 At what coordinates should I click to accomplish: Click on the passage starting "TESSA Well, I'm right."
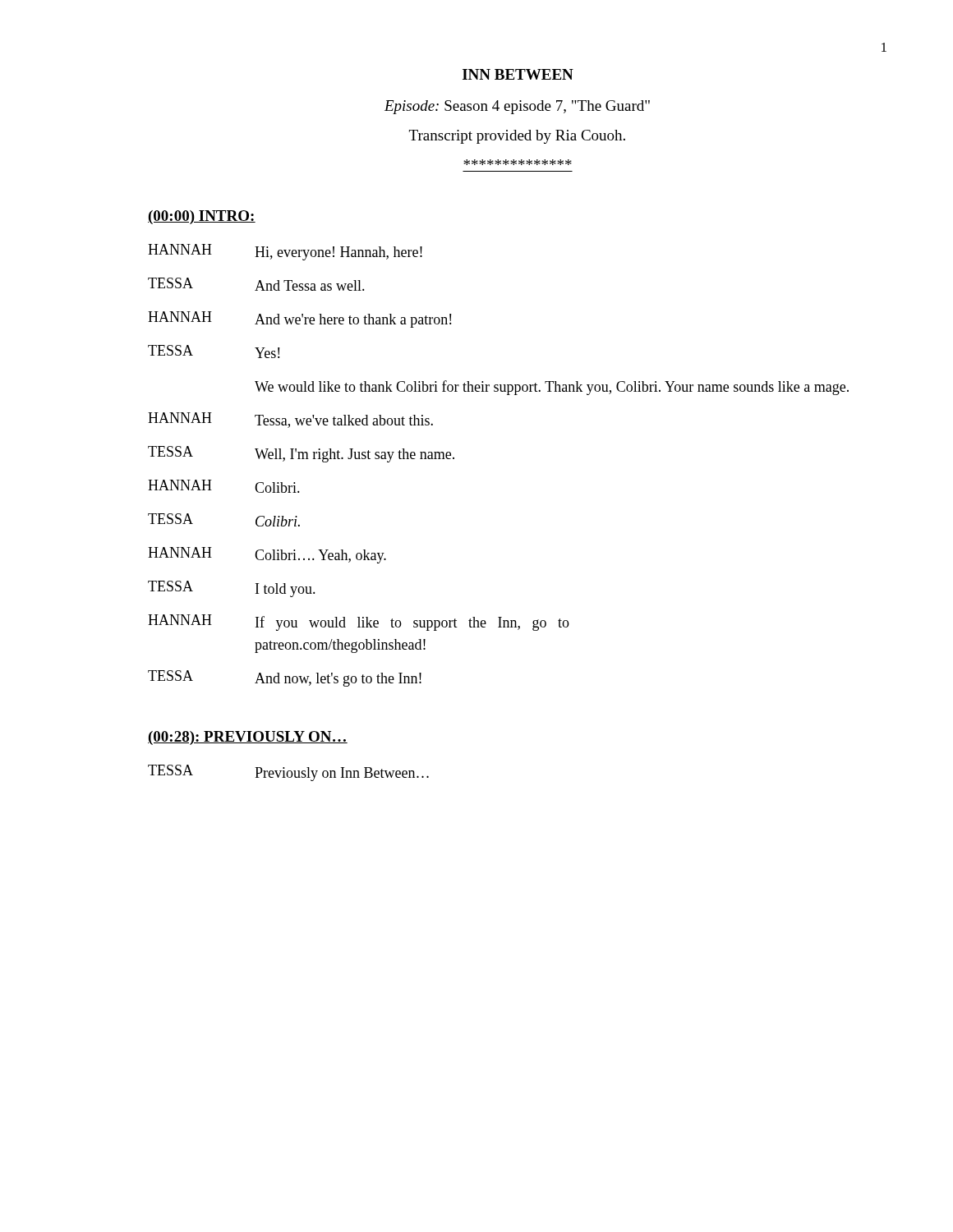tap(301, 454)
